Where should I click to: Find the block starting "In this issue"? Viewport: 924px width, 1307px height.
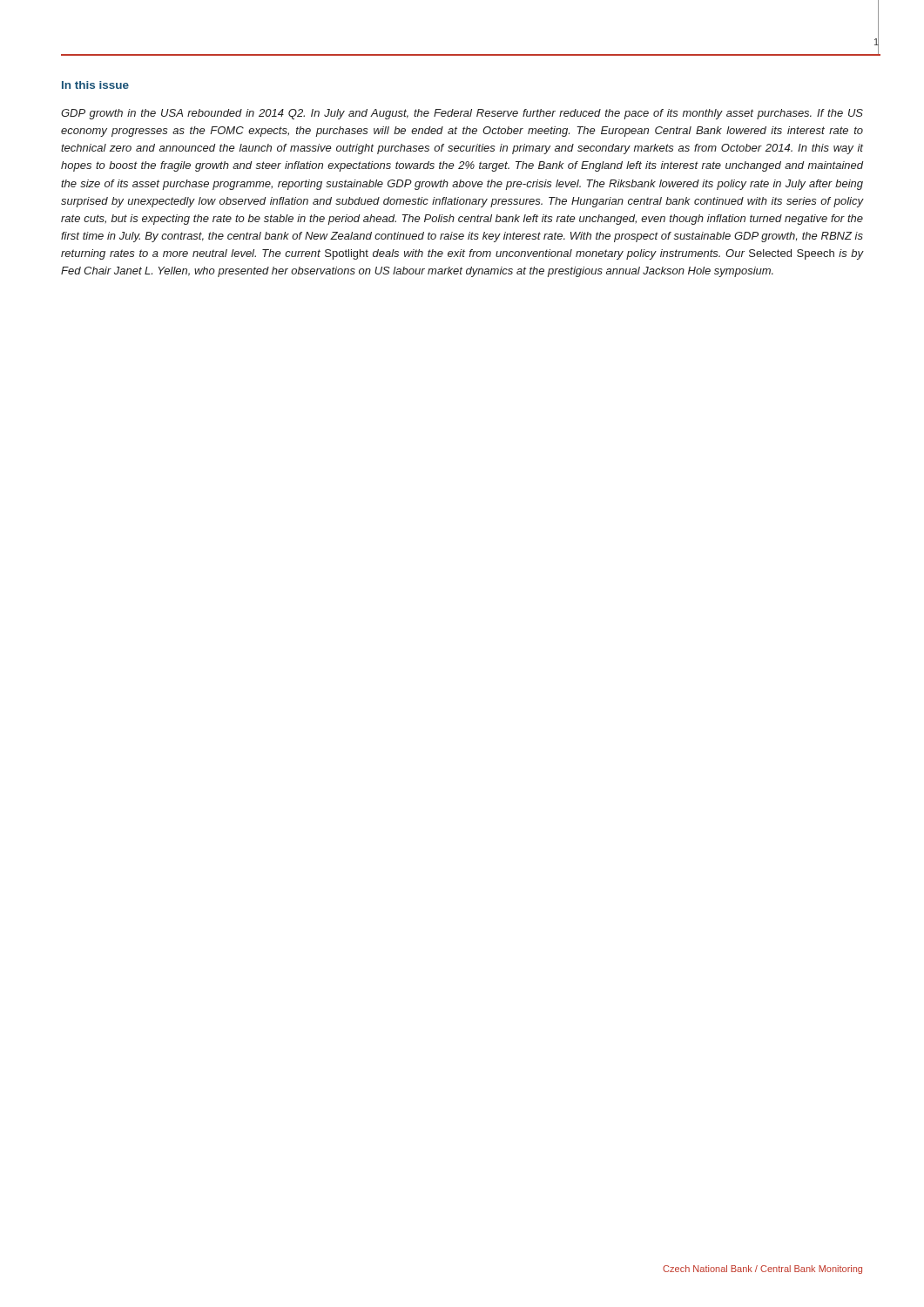[x=95, y=85]
